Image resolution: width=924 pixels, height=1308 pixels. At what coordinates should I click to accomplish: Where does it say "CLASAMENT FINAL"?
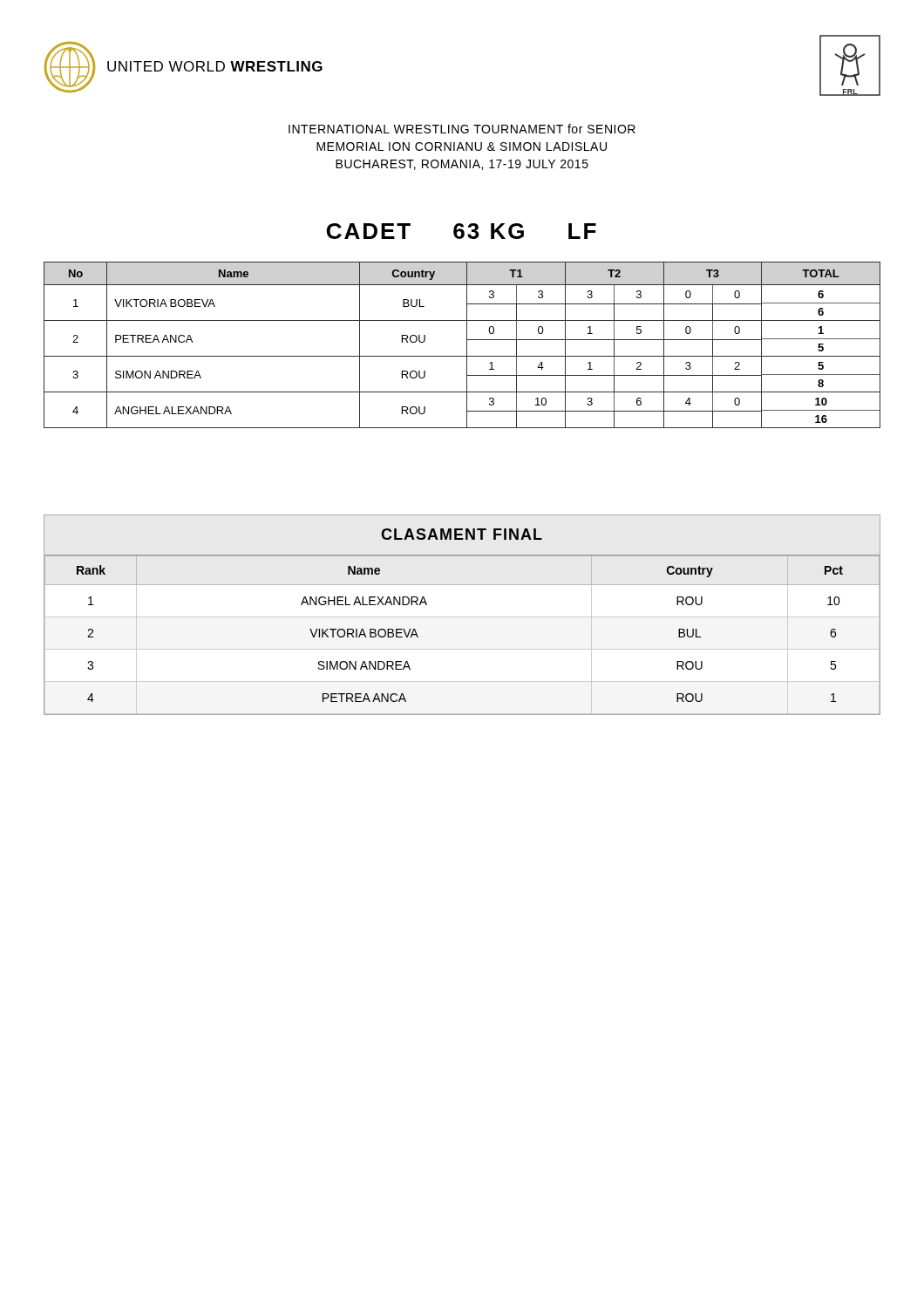point(462,535)
